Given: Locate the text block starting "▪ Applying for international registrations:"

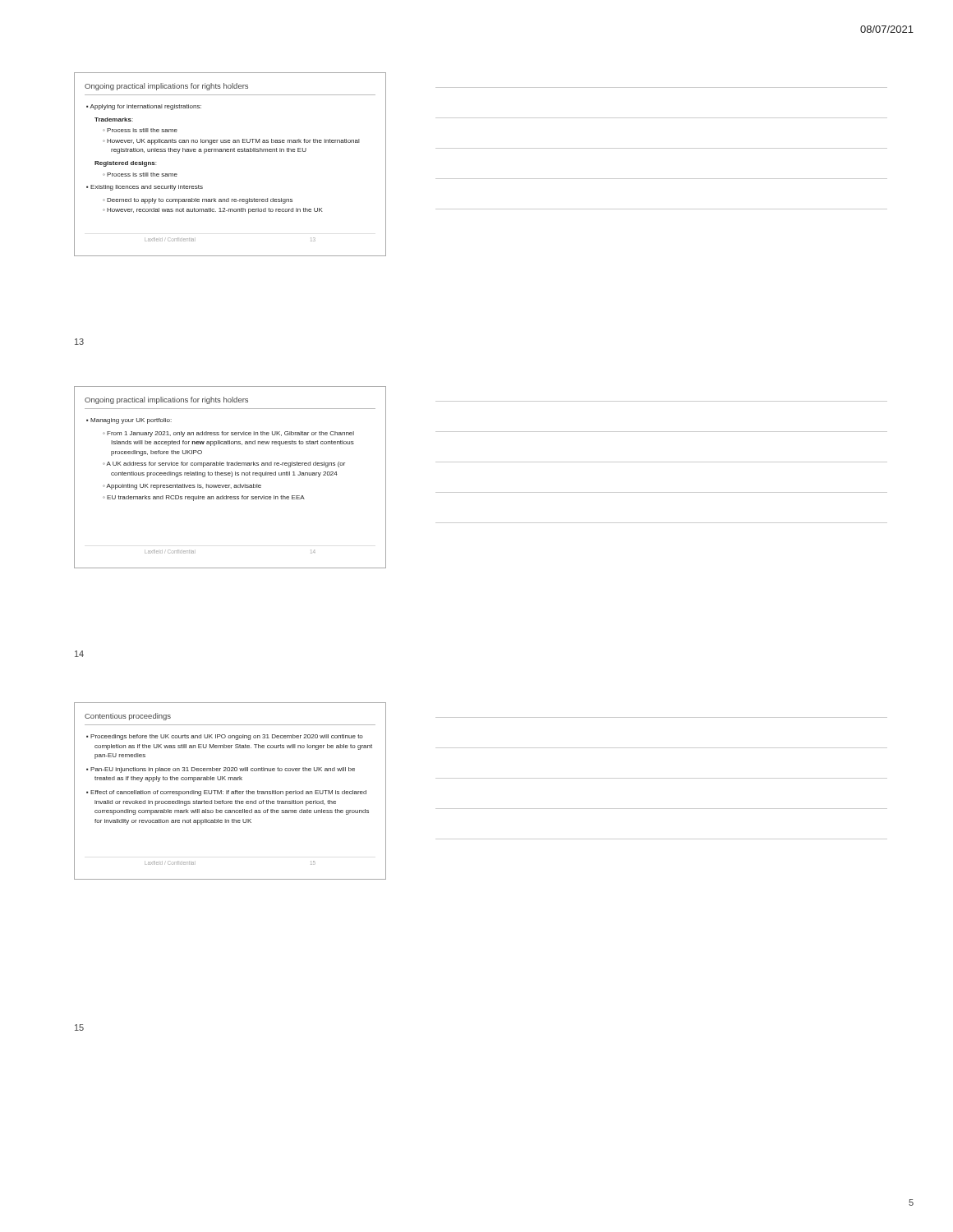Looking at the screenshot, I should (144, 106).
